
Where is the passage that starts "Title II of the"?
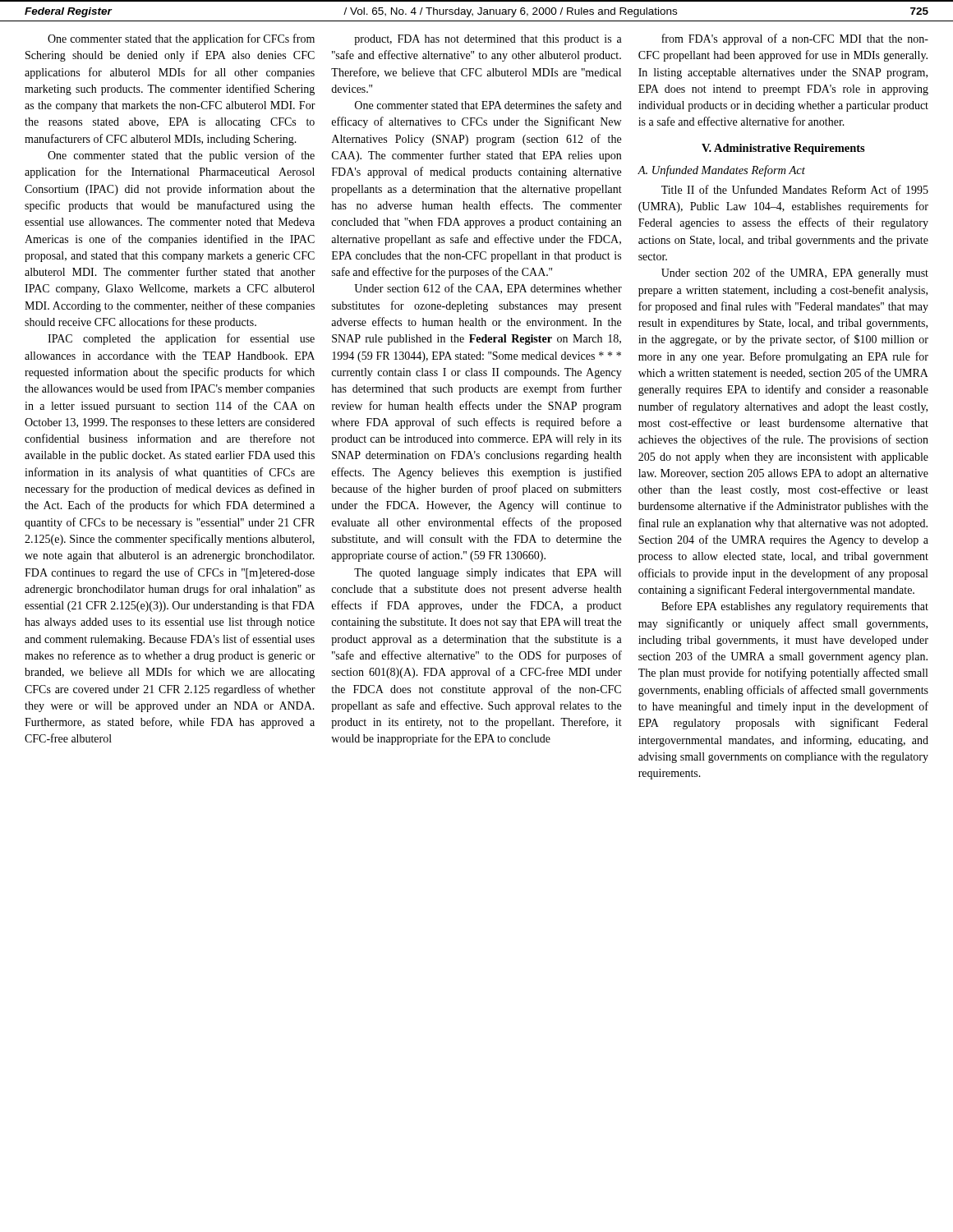783,224
